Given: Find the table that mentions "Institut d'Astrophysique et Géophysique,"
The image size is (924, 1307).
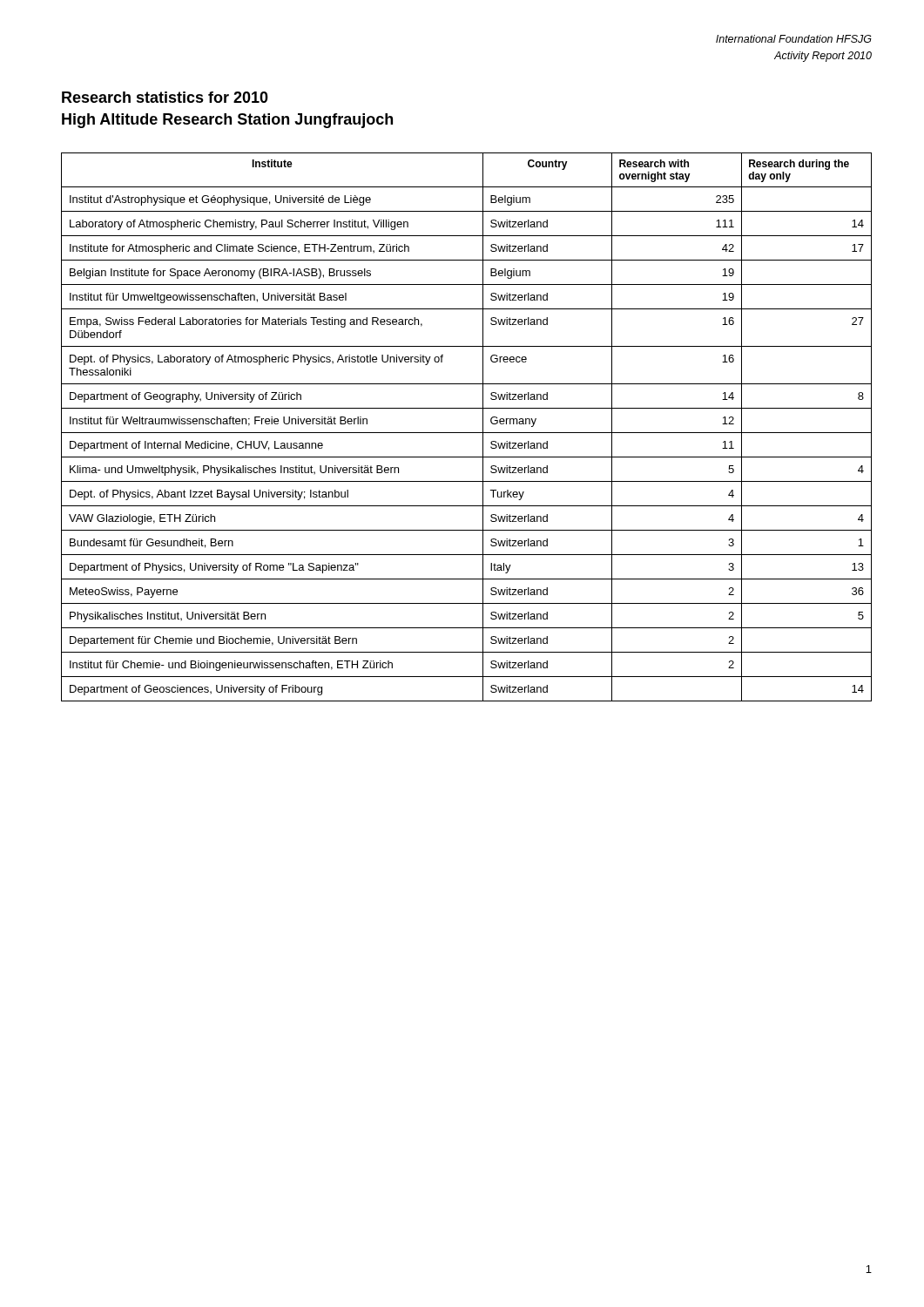Looking at the screenshot, I should tap(466, 427).
